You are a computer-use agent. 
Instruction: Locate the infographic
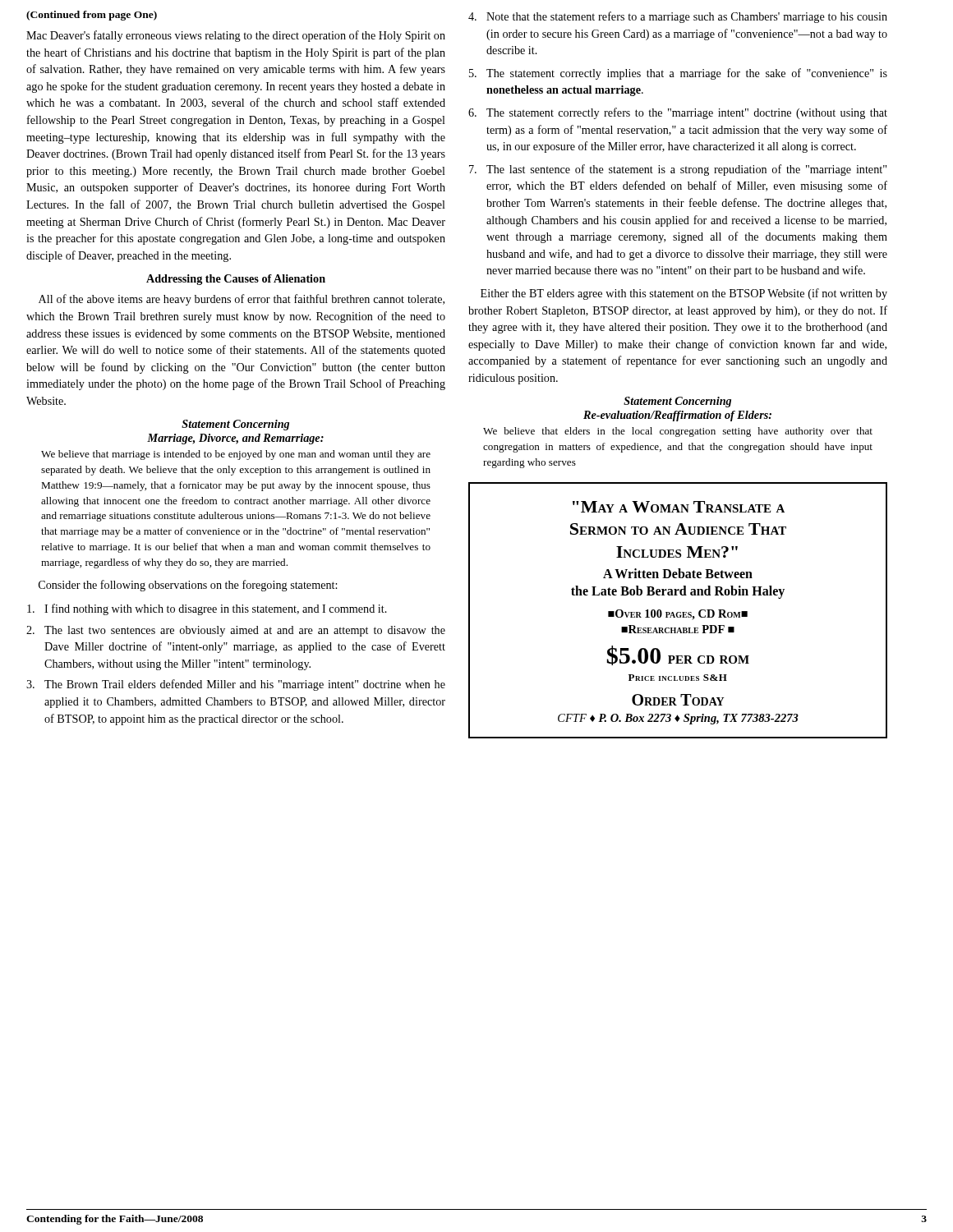pyautogui.click(x=678, y=610)
